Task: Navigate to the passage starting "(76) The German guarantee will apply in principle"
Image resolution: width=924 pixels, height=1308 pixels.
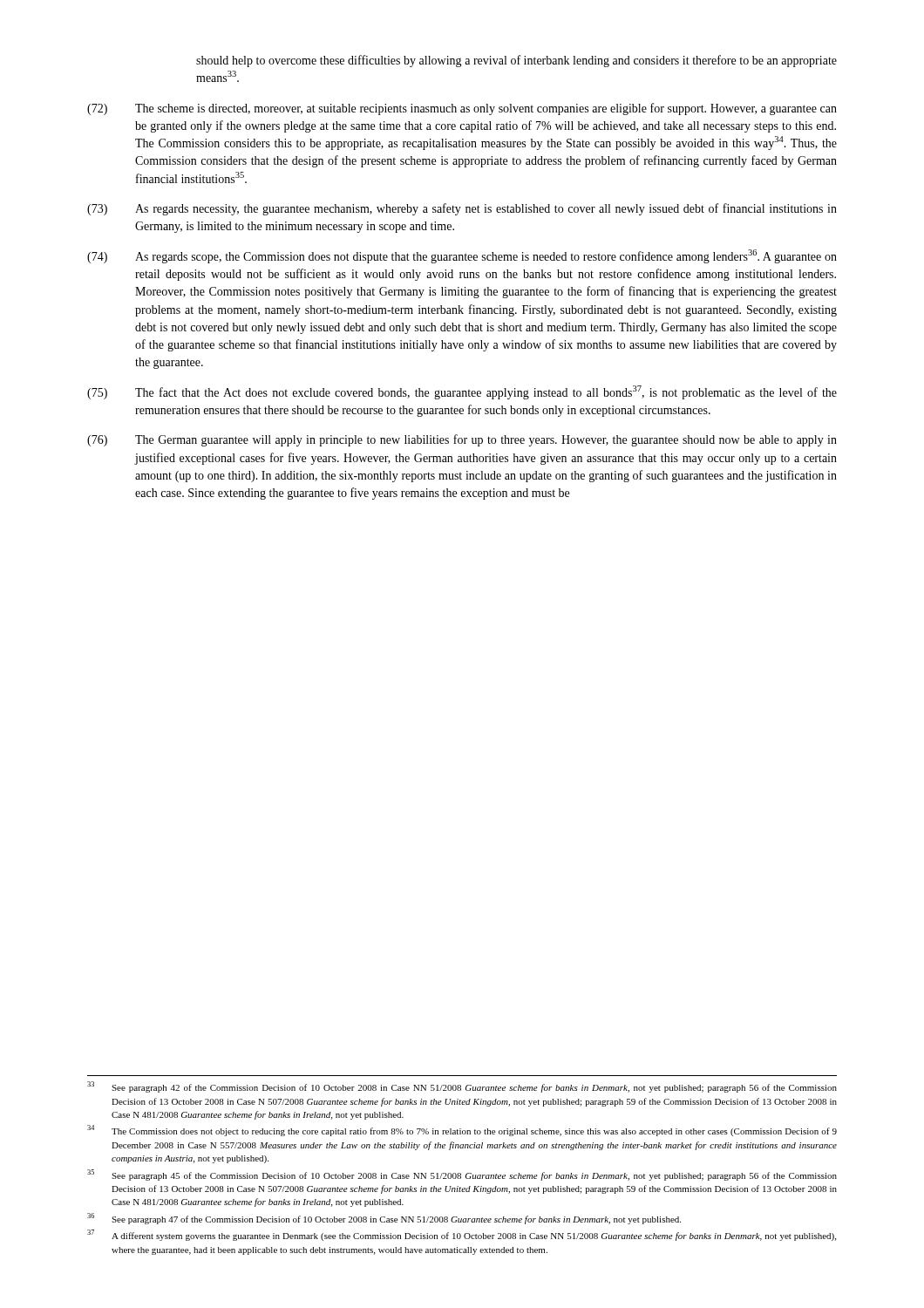Action: [x=462, y=467]
